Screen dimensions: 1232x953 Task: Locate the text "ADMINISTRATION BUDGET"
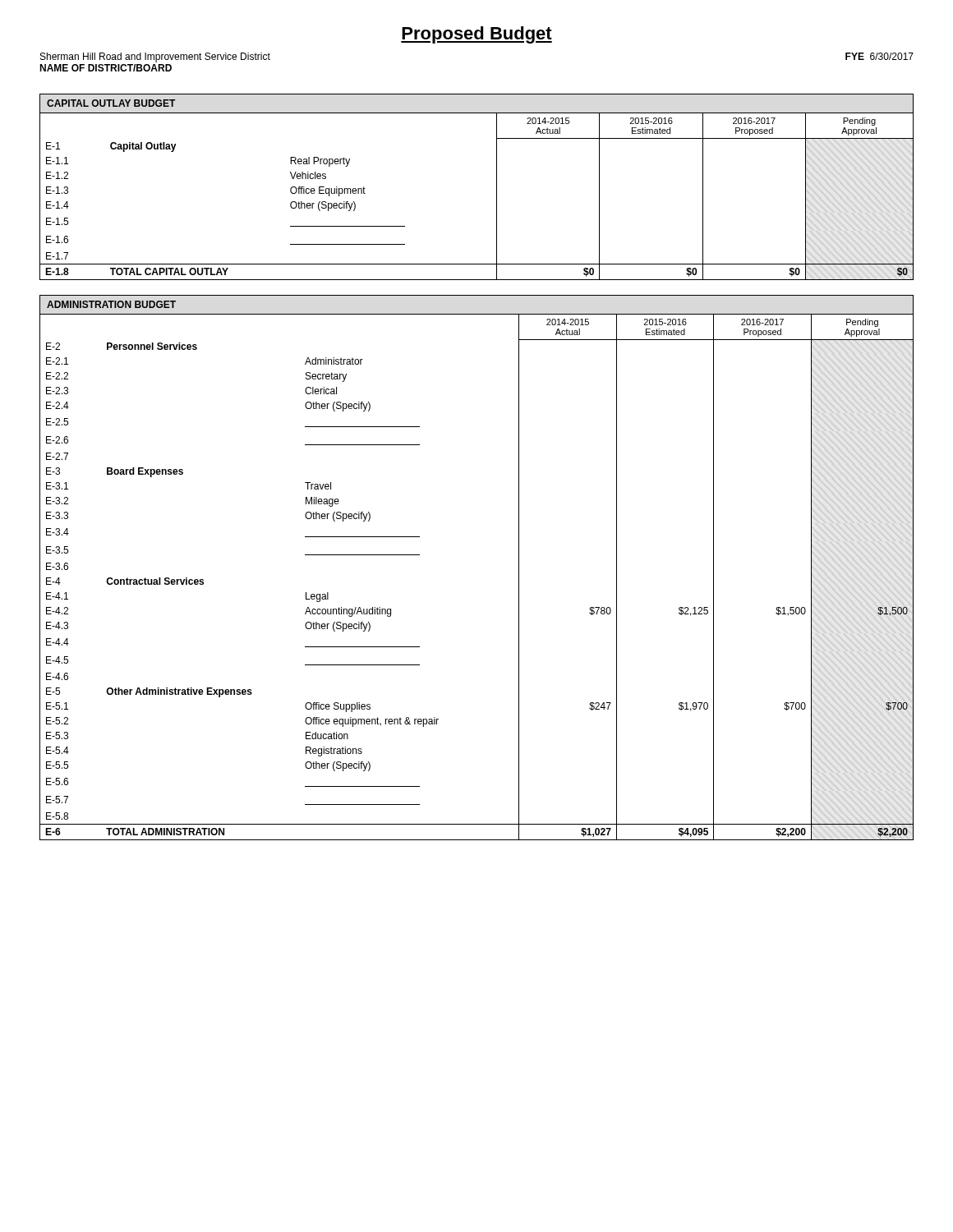pos(111,304)
